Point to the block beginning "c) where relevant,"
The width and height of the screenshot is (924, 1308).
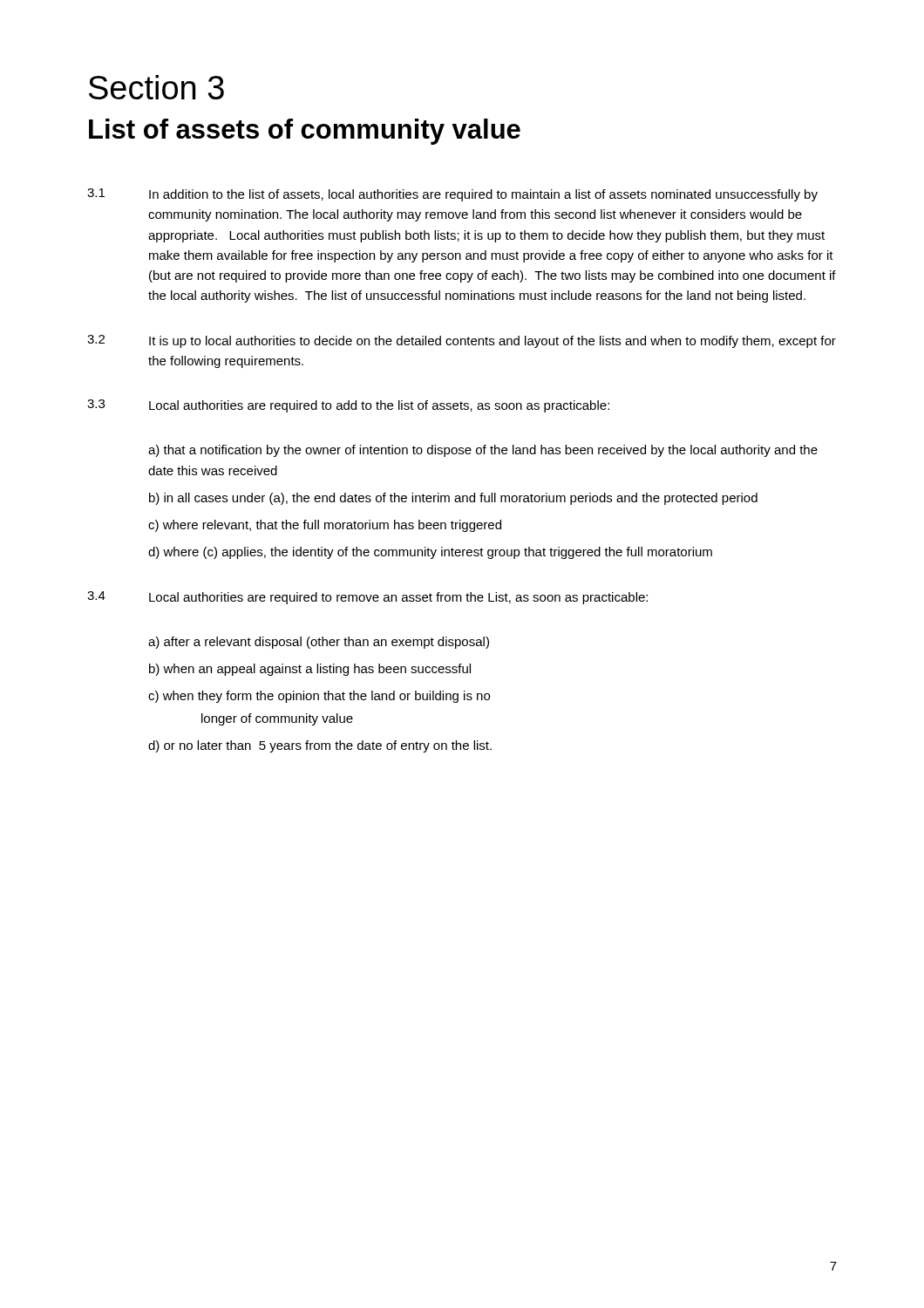click(x=325, y=525)
